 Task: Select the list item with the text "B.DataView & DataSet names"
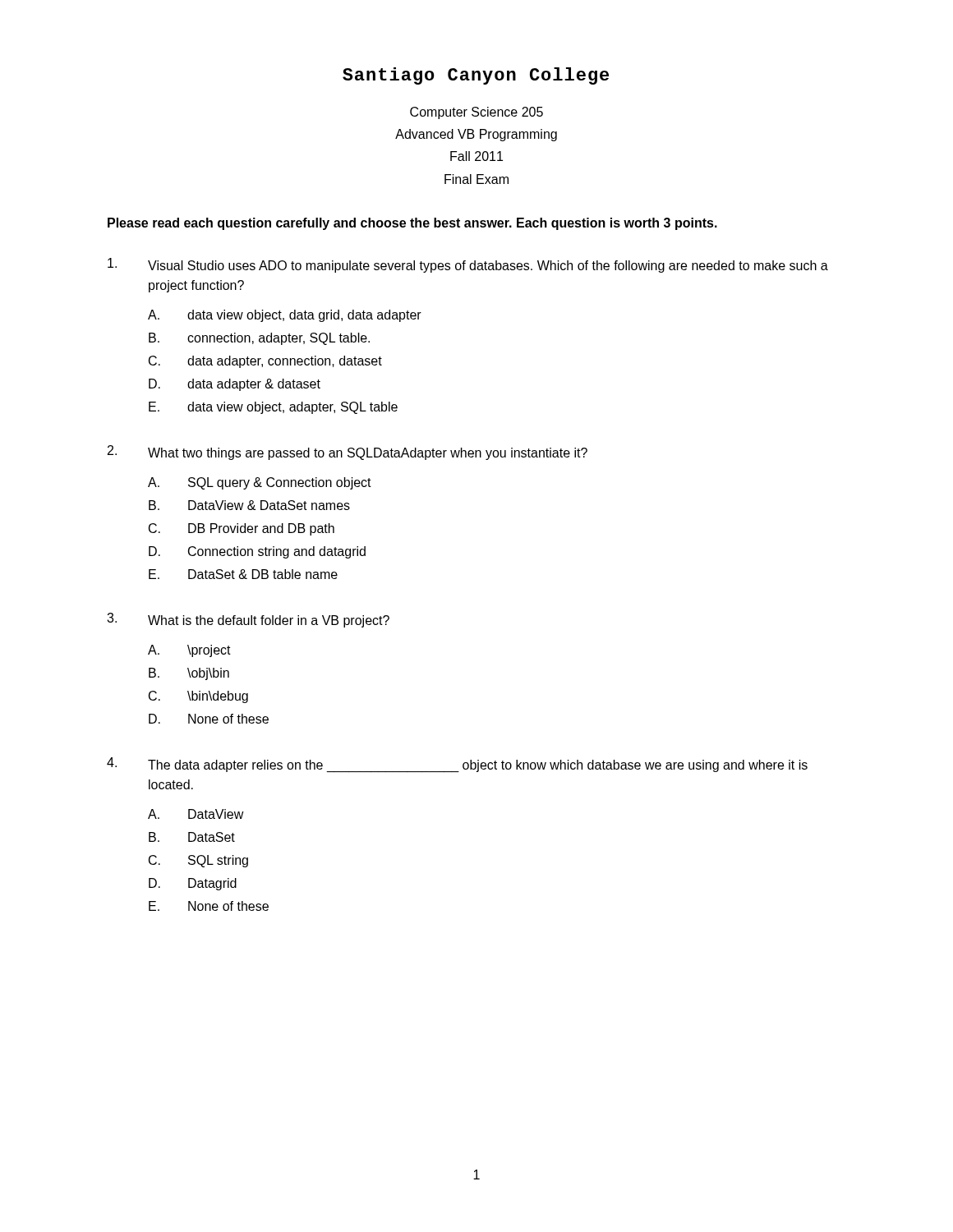(x=249, y=505)
